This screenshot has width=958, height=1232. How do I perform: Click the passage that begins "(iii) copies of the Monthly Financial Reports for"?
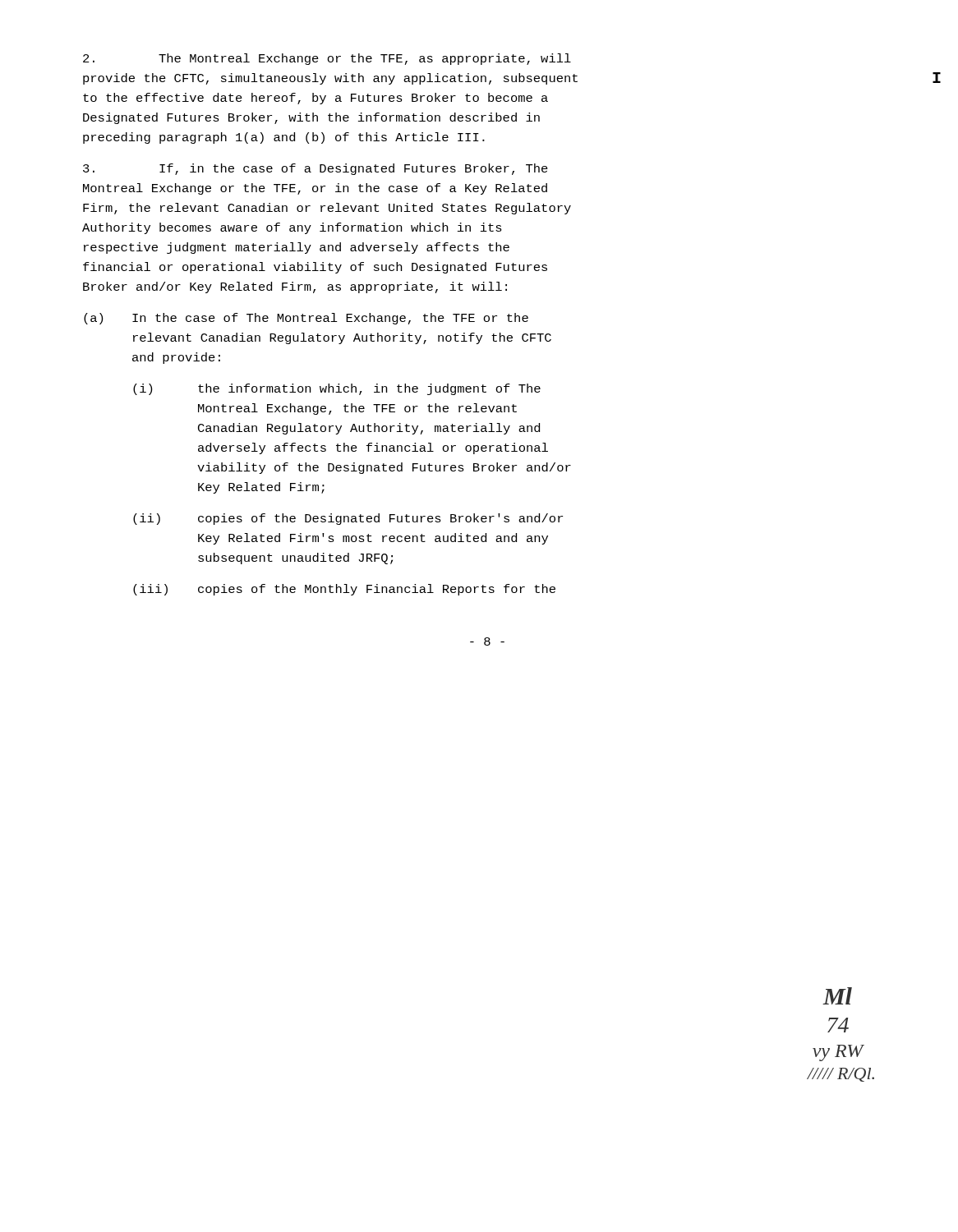tap(344, 590)
